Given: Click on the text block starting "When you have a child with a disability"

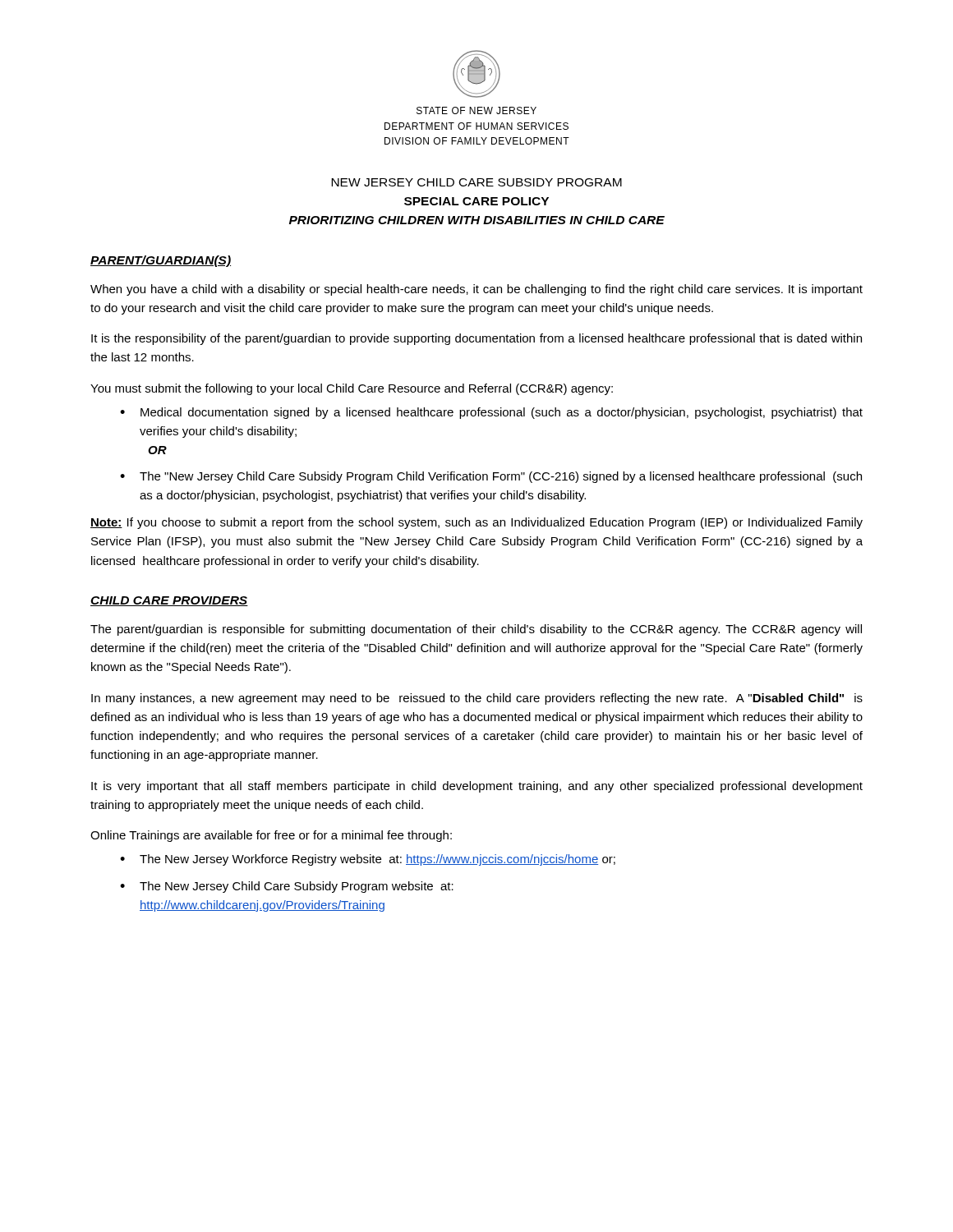Looking at the screenshot, I should point(476,298).
